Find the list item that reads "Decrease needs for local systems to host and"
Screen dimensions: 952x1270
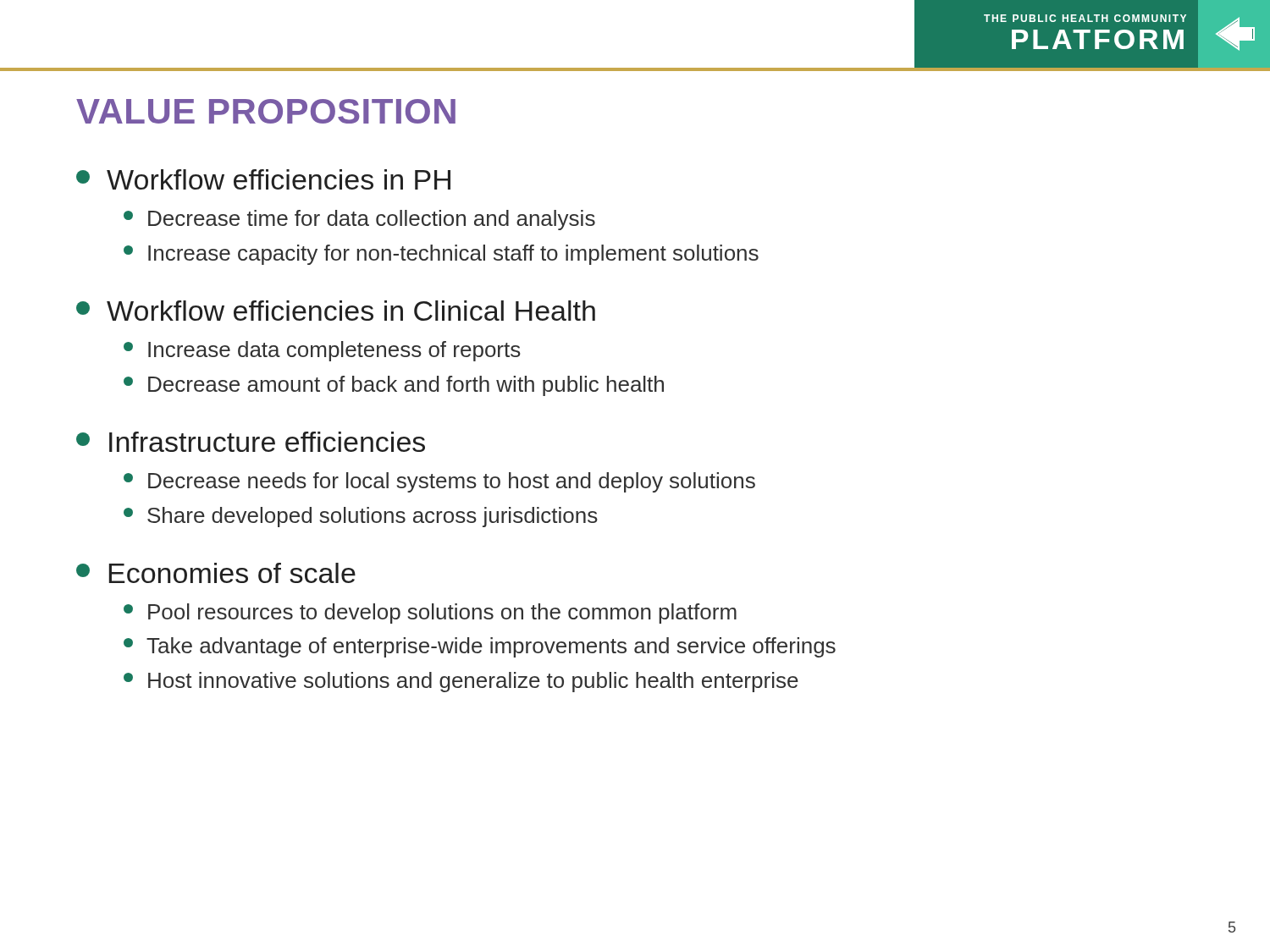(440, 481)
